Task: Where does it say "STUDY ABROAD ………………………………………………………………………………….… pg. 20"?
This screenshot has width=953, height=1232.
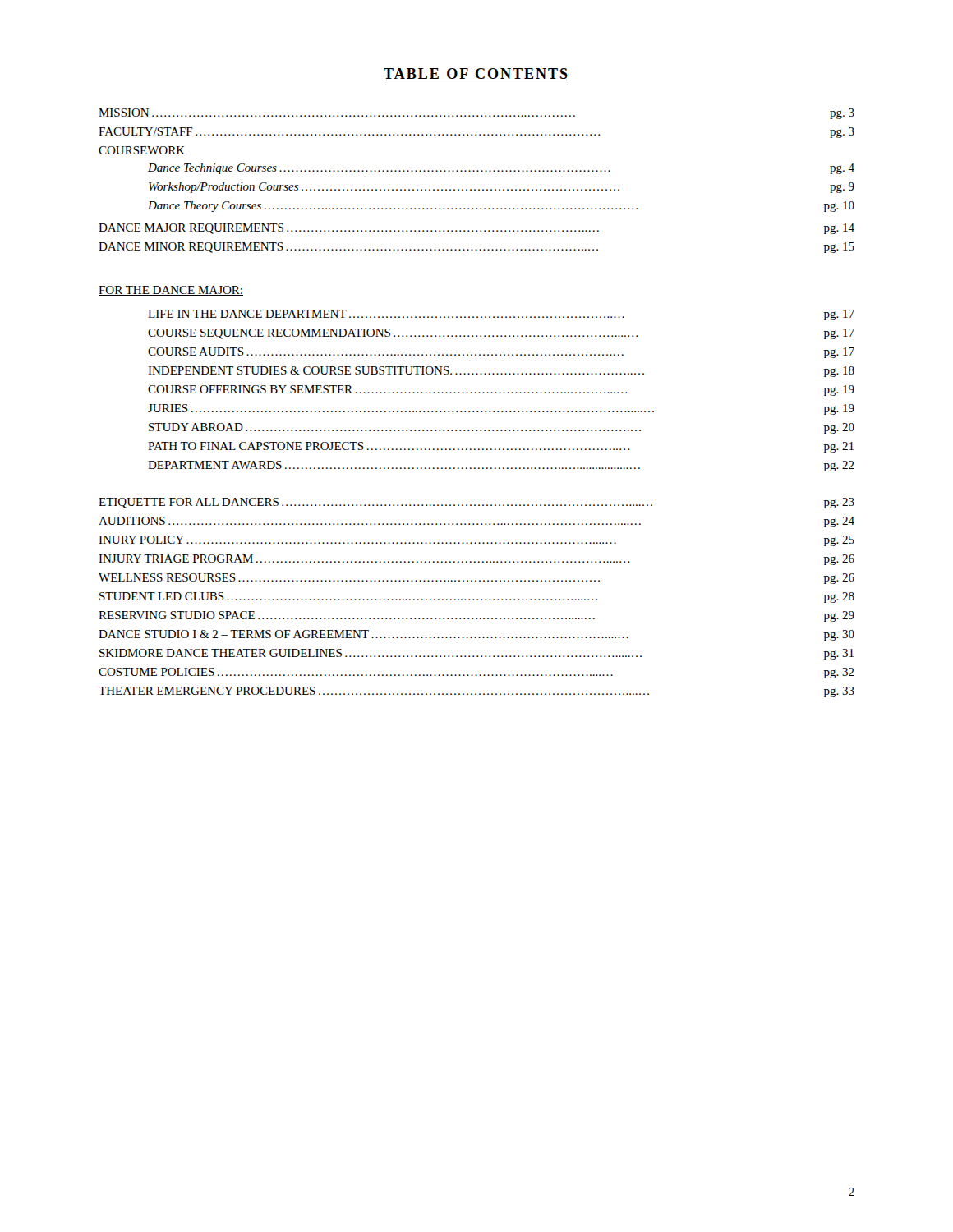Action: tap(501, 428)
